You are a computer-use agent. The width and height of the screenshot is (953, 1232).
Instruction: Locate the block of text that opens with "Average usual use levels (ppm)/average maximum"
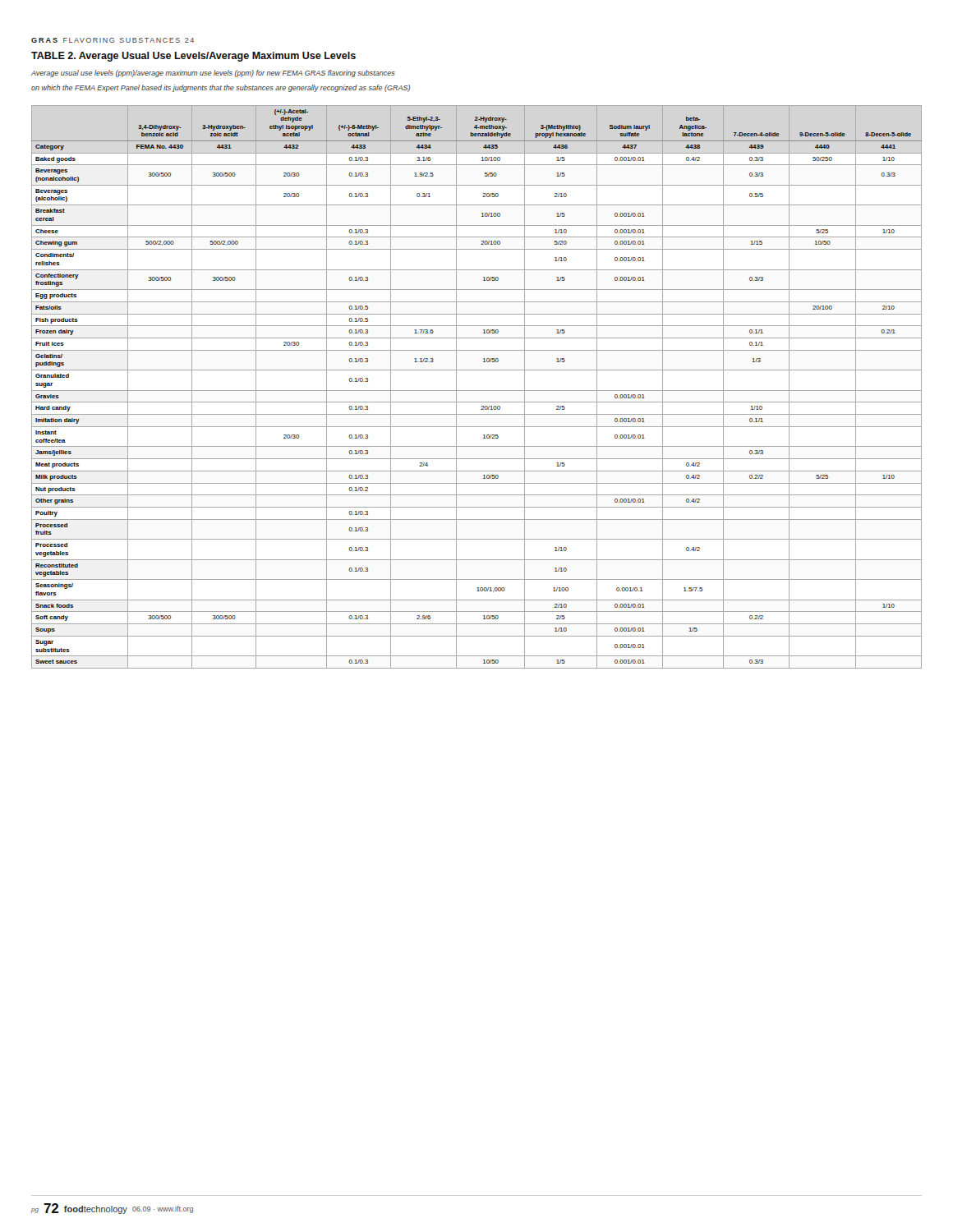[221, 81]
